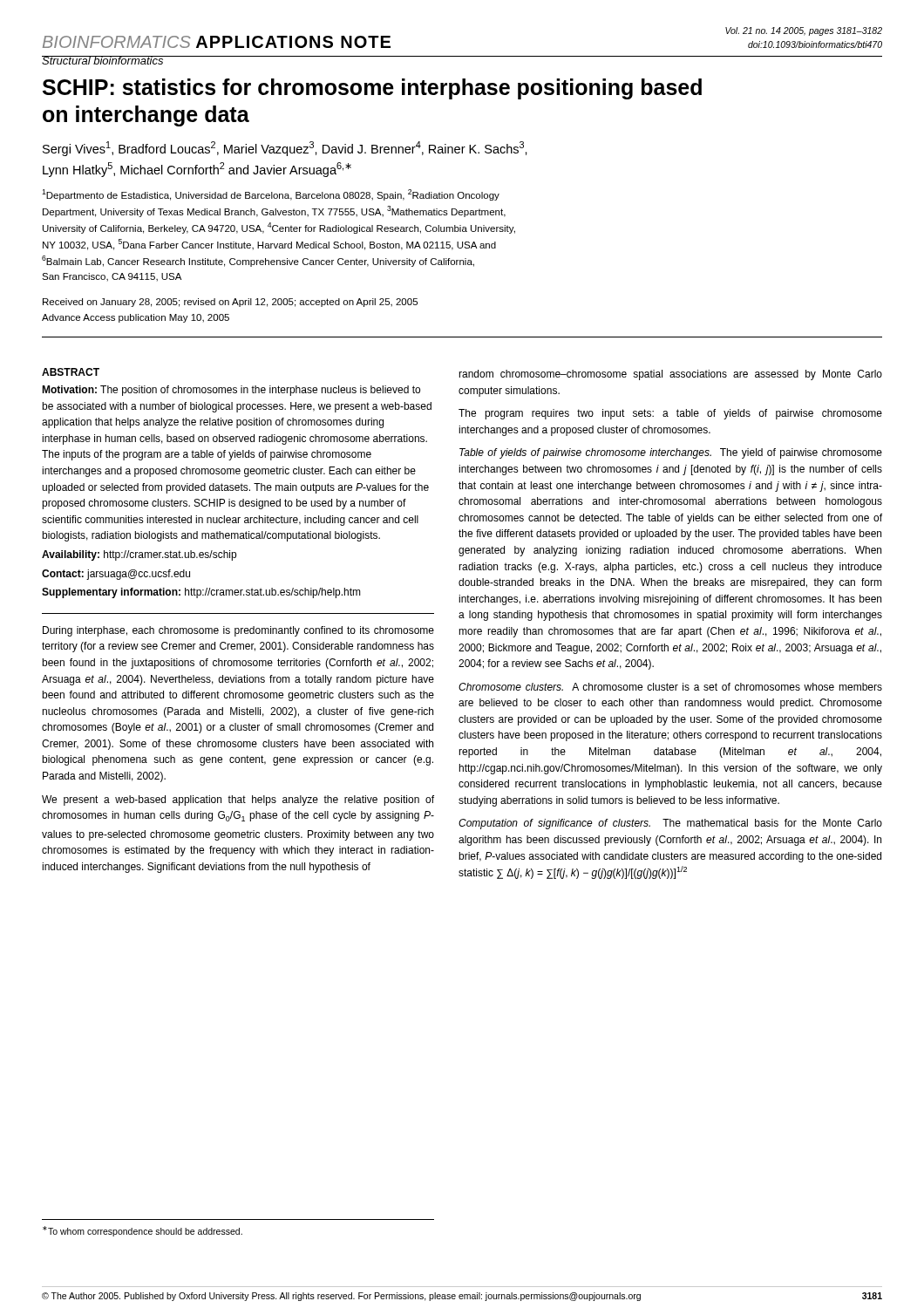The height and width of the screenshot is (1308, 924).
Task: Select the text block containing "During interphase, each"
Action: pos(238,749)
